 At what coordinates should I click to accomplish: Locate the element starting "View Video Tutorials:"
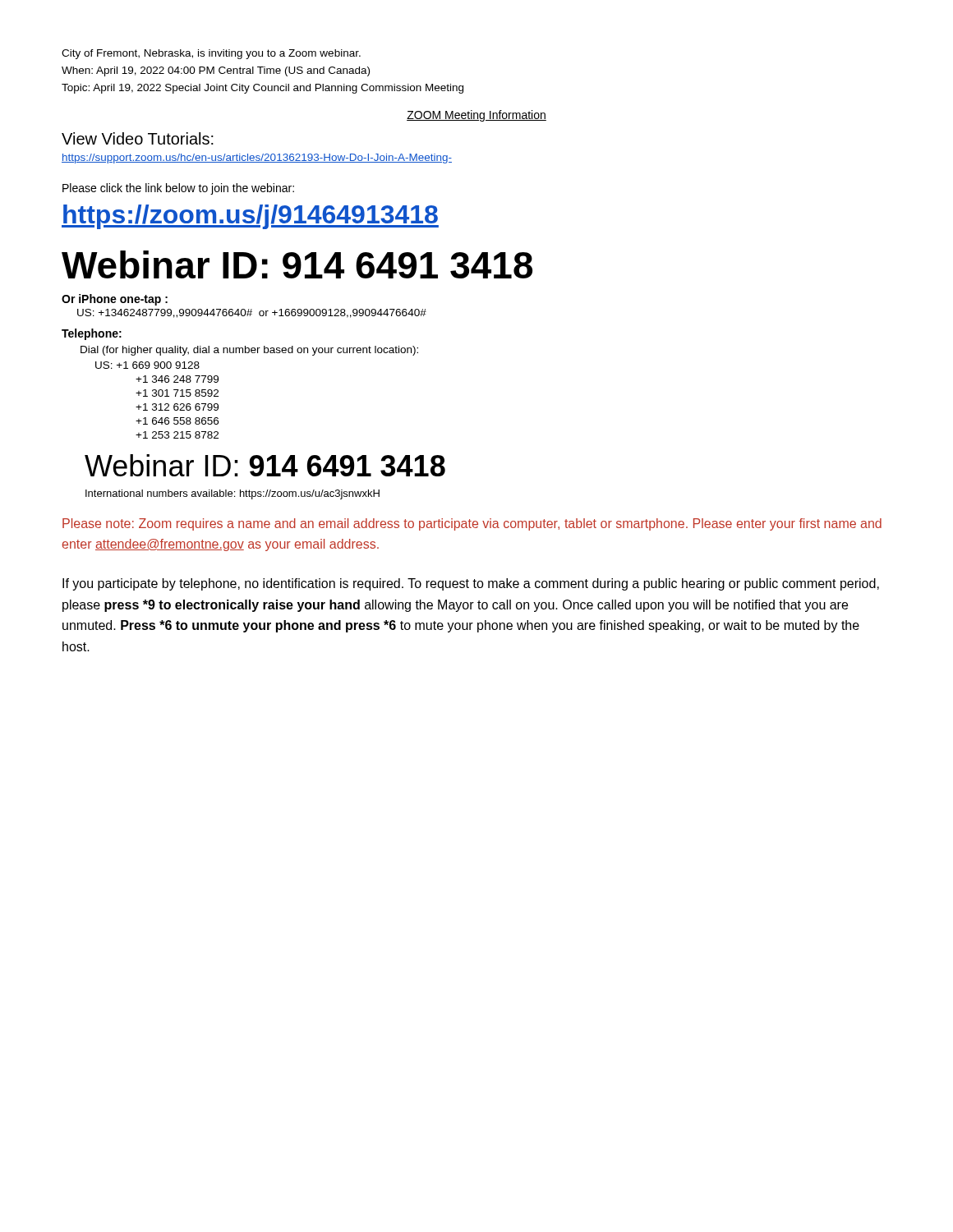[138, 139]
